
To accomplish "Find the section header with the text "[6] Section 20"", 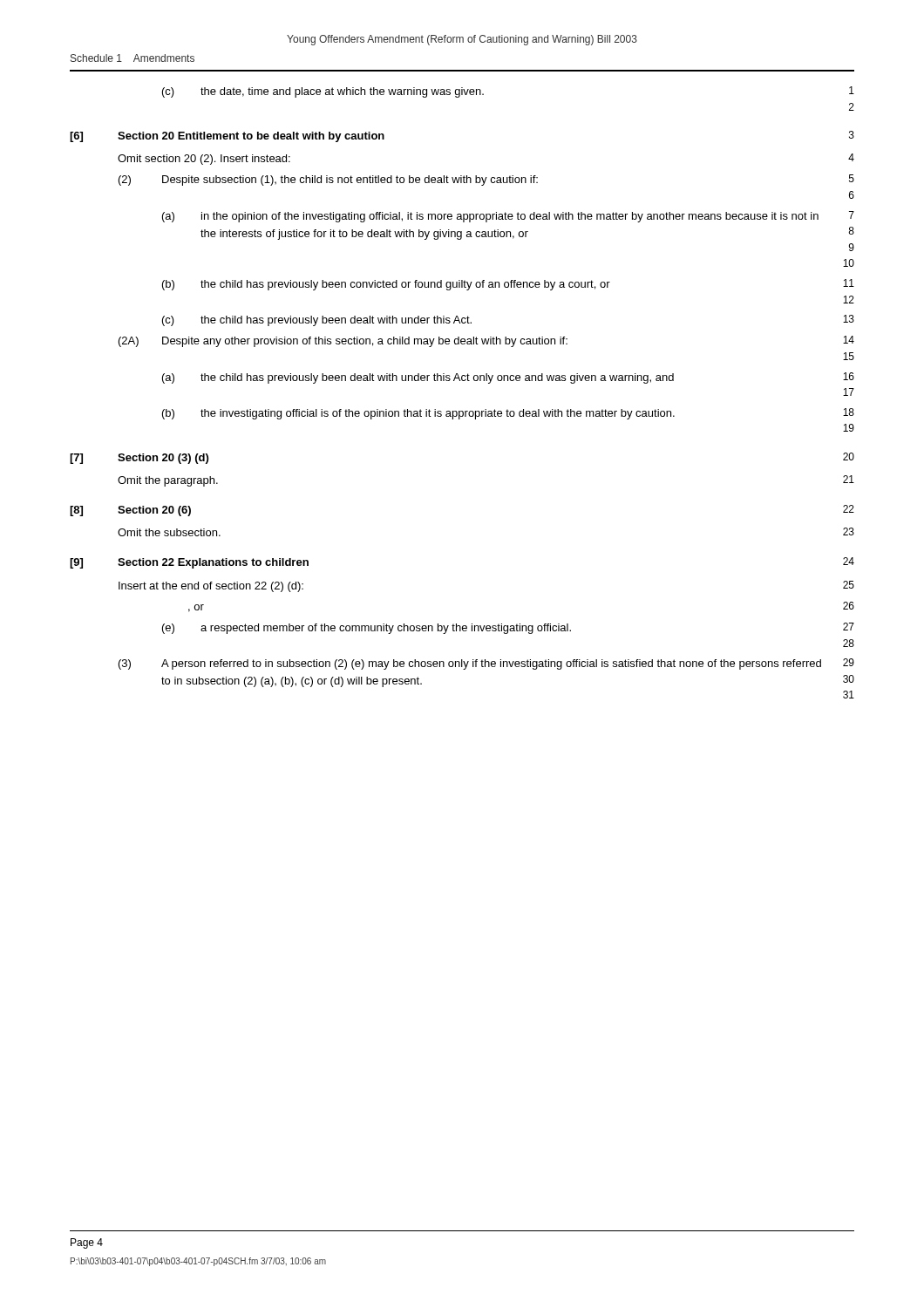I will tap(247, 136).
